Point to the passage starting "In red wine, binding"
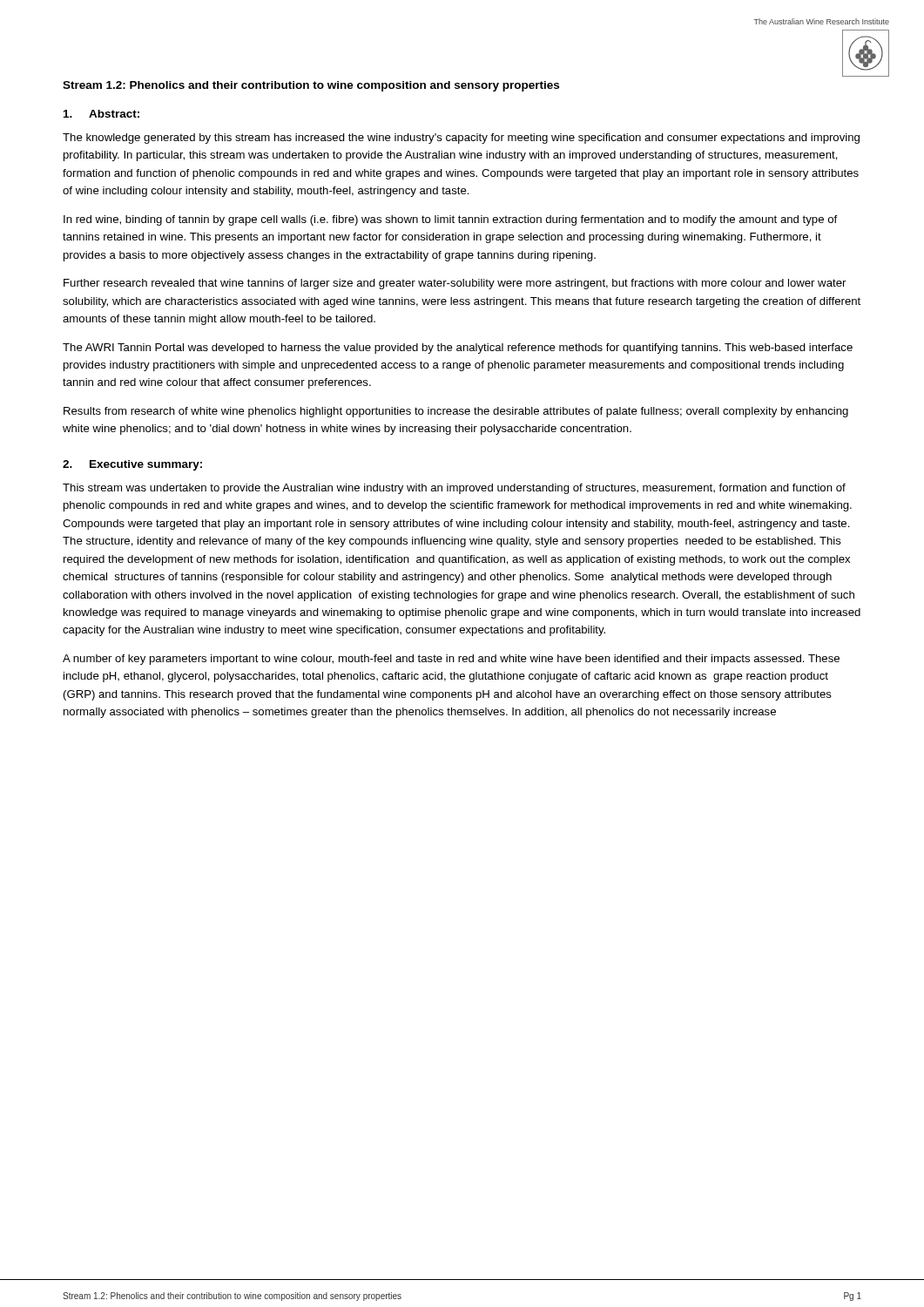The height and width of the screenshot is (1307, 924). [x=450, y=237]
